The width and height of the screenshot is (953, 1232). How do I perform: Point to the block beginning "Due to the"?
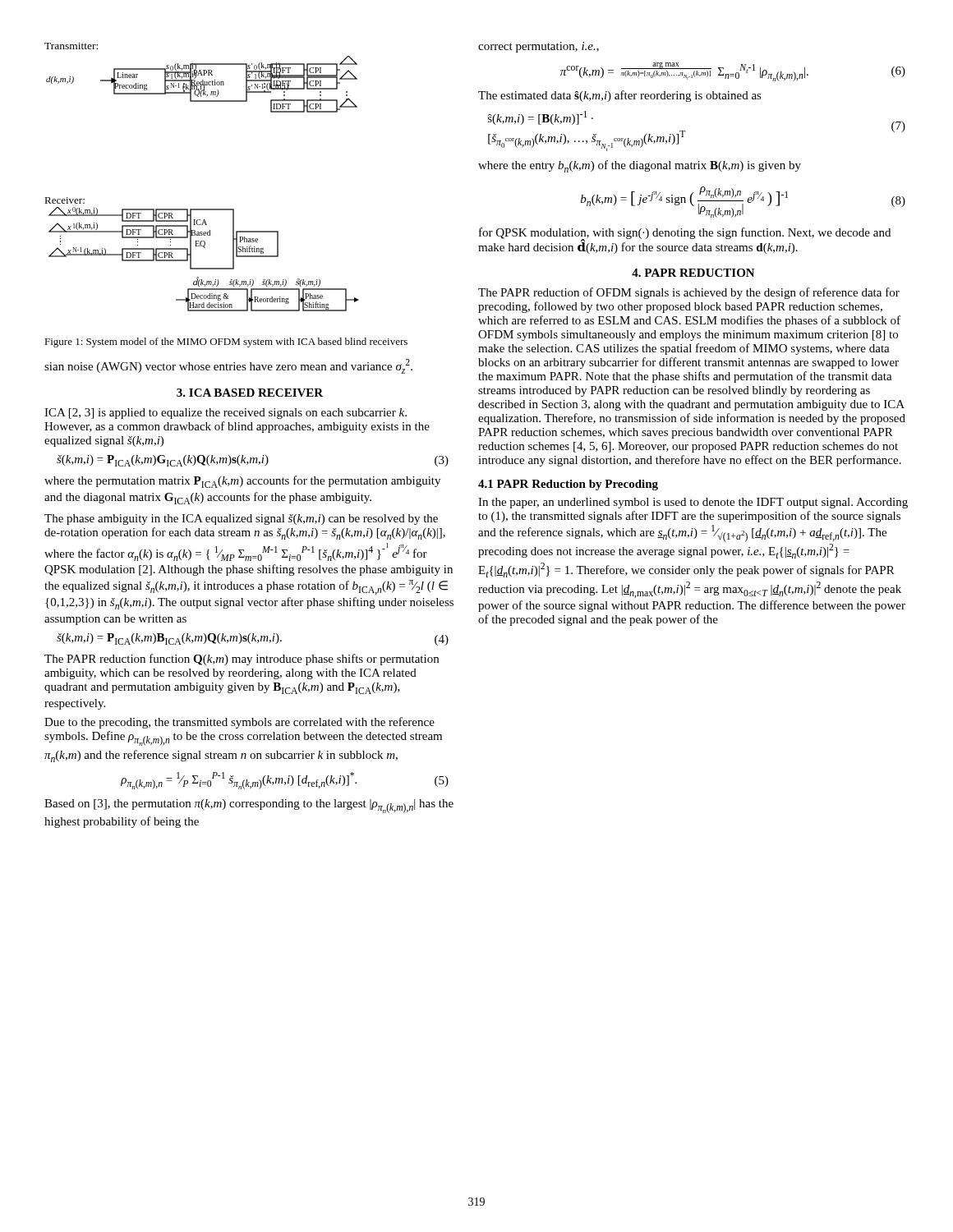click(x=244, y=740)
